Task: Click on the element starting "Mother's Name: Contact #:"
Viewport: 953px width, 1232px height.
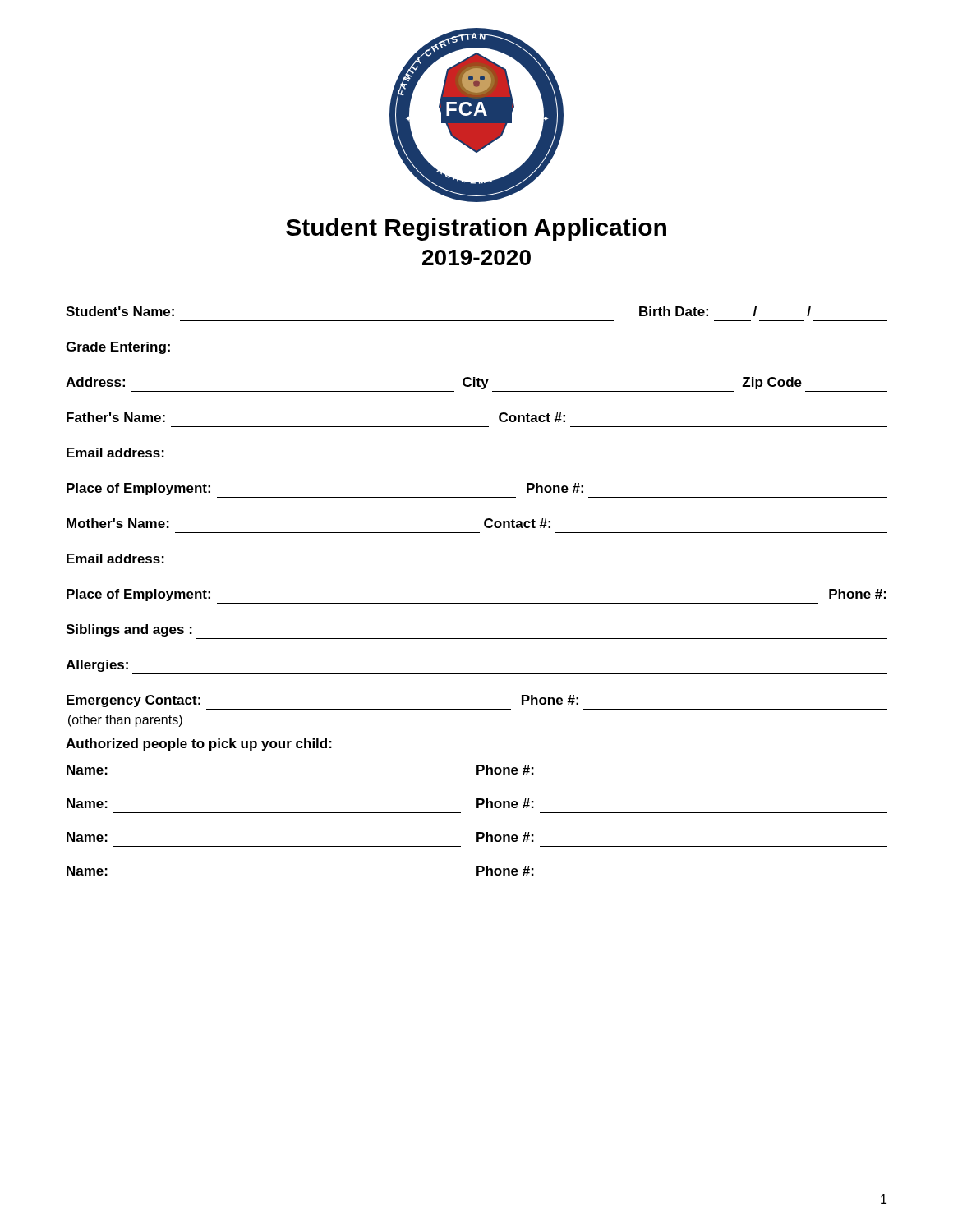Action: 476,524
